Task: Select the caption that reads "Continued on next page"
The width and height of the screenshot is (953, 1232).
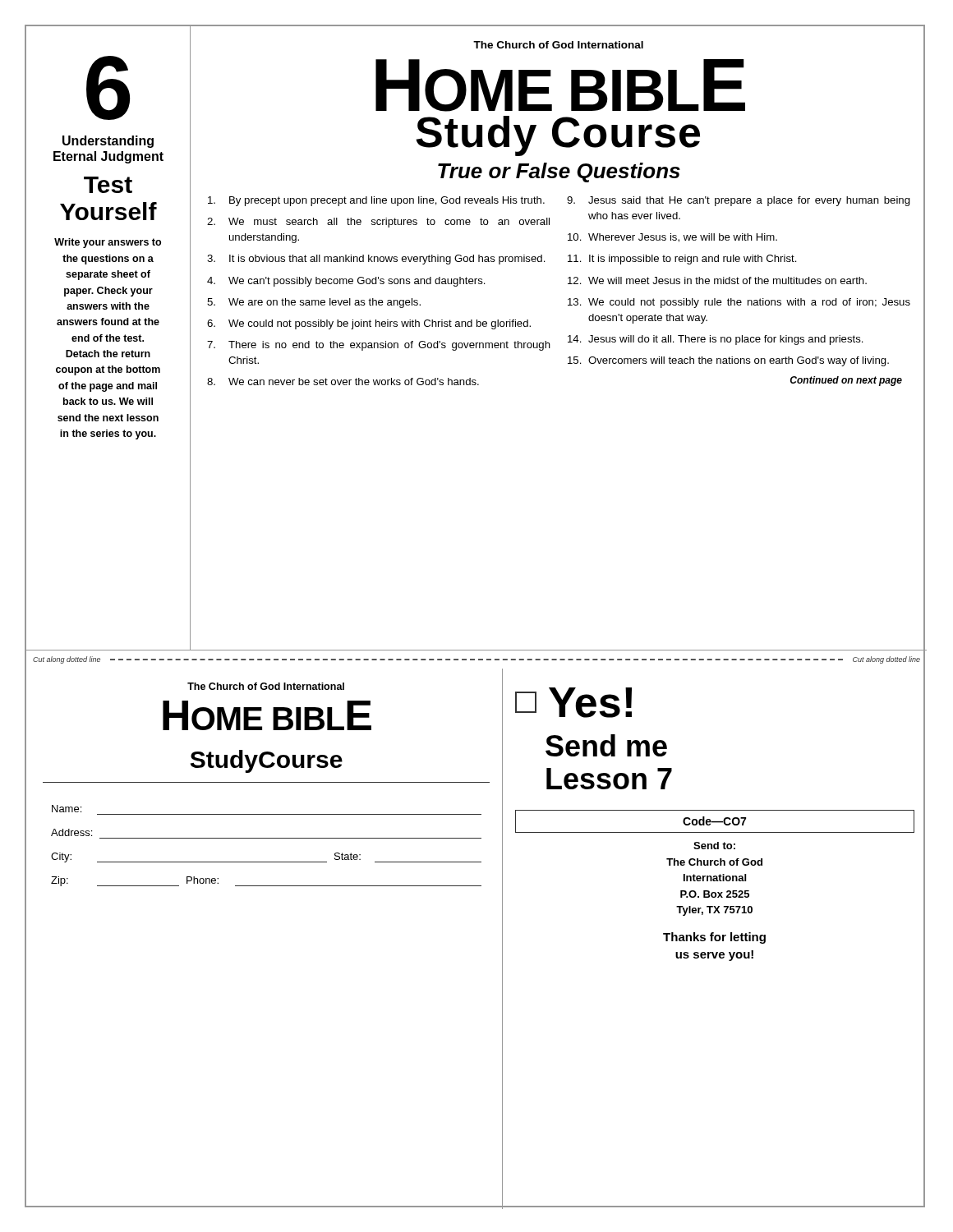Action: click(846, 381)
